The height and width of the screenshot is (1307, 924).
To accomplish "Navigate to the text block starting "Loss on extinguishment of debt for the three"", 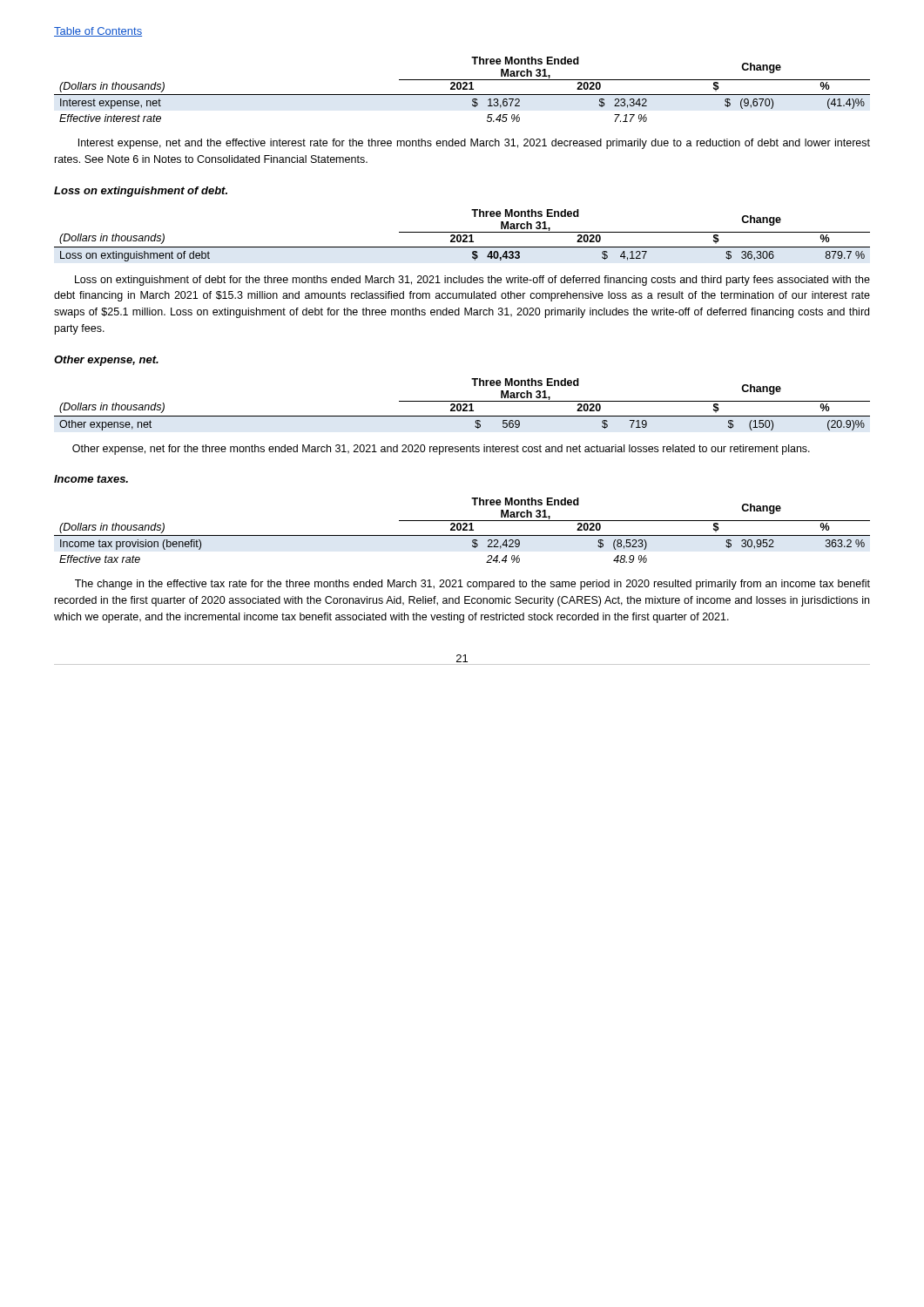I will point(462,304).
